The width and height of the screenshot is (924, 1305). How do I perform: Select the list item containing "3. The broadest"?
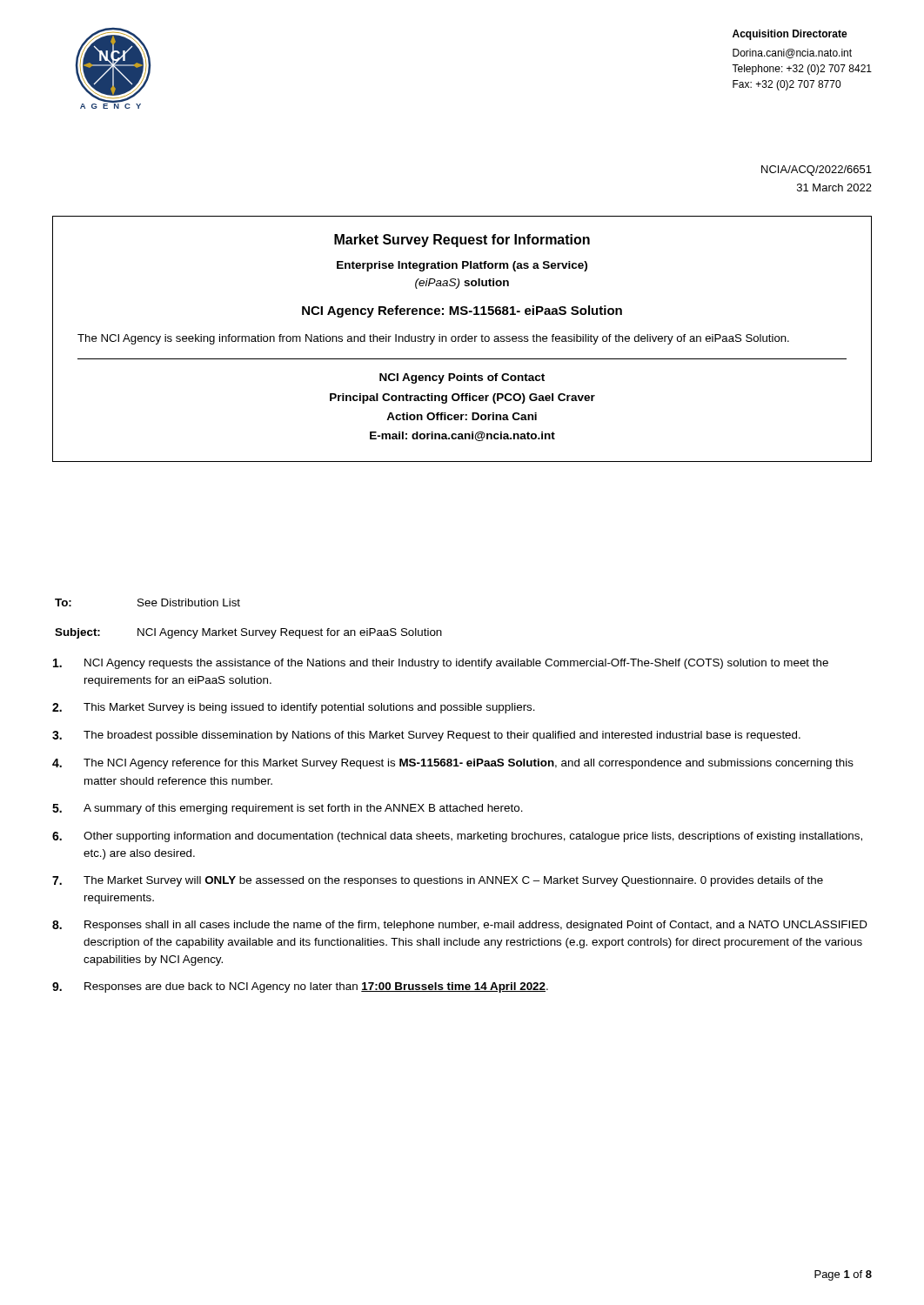462,736
